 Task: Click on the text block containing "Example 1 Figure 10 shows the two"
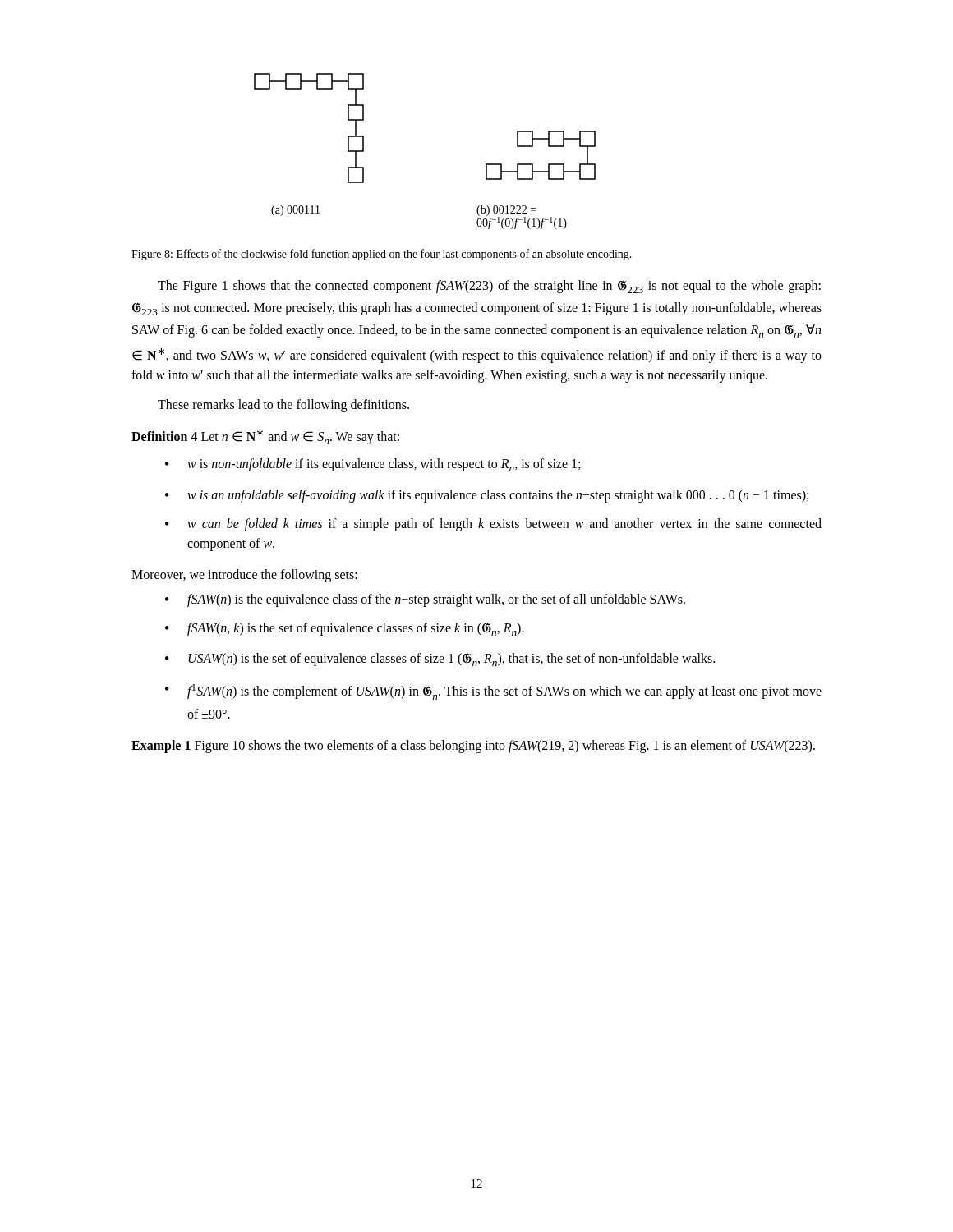tap(474, 745)
